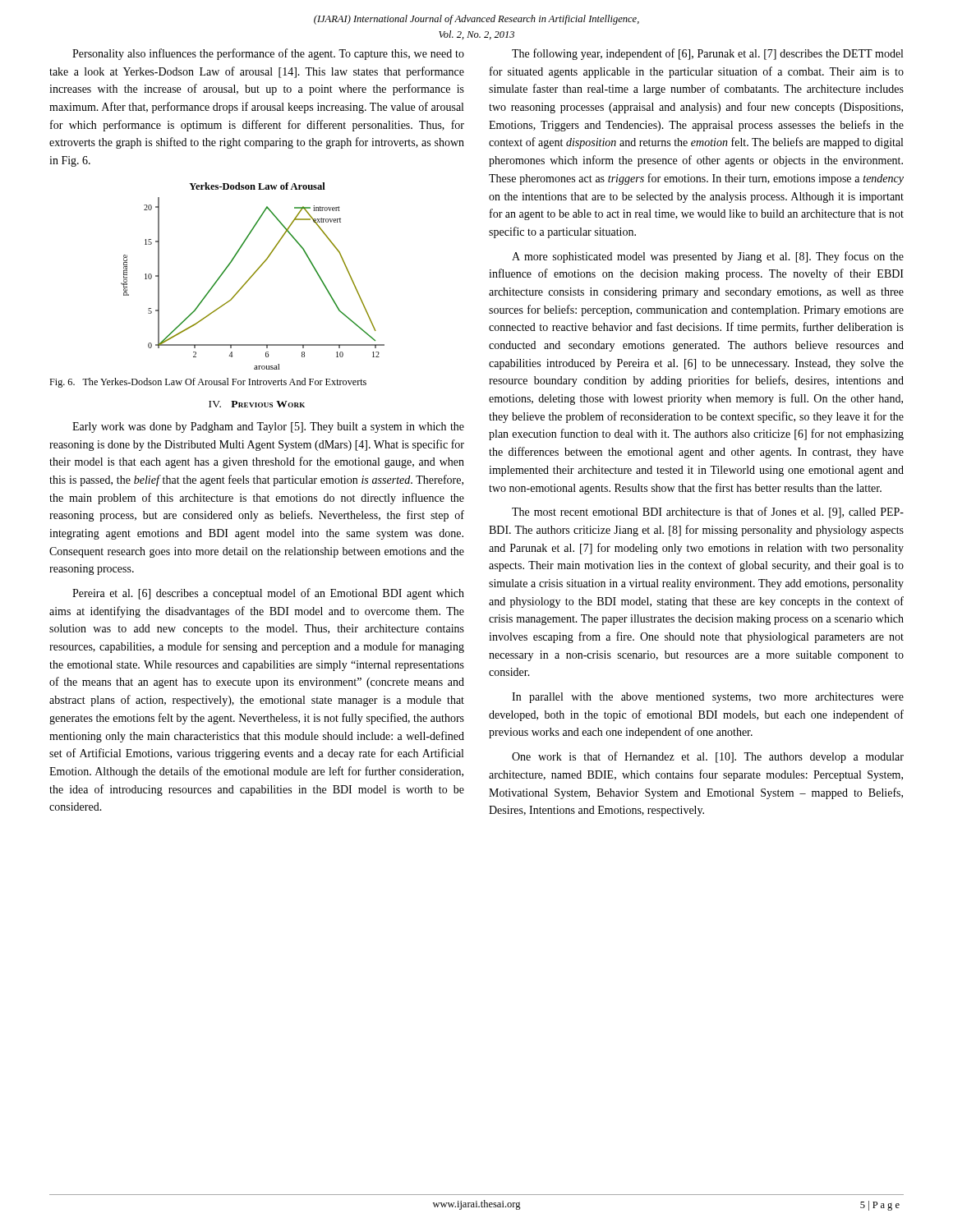This screenshot has height=1232, width=953.
Task: Click the passage that begins "The following year, independent of [6],"
Action: pyautogui.click(x=696, y=143)
